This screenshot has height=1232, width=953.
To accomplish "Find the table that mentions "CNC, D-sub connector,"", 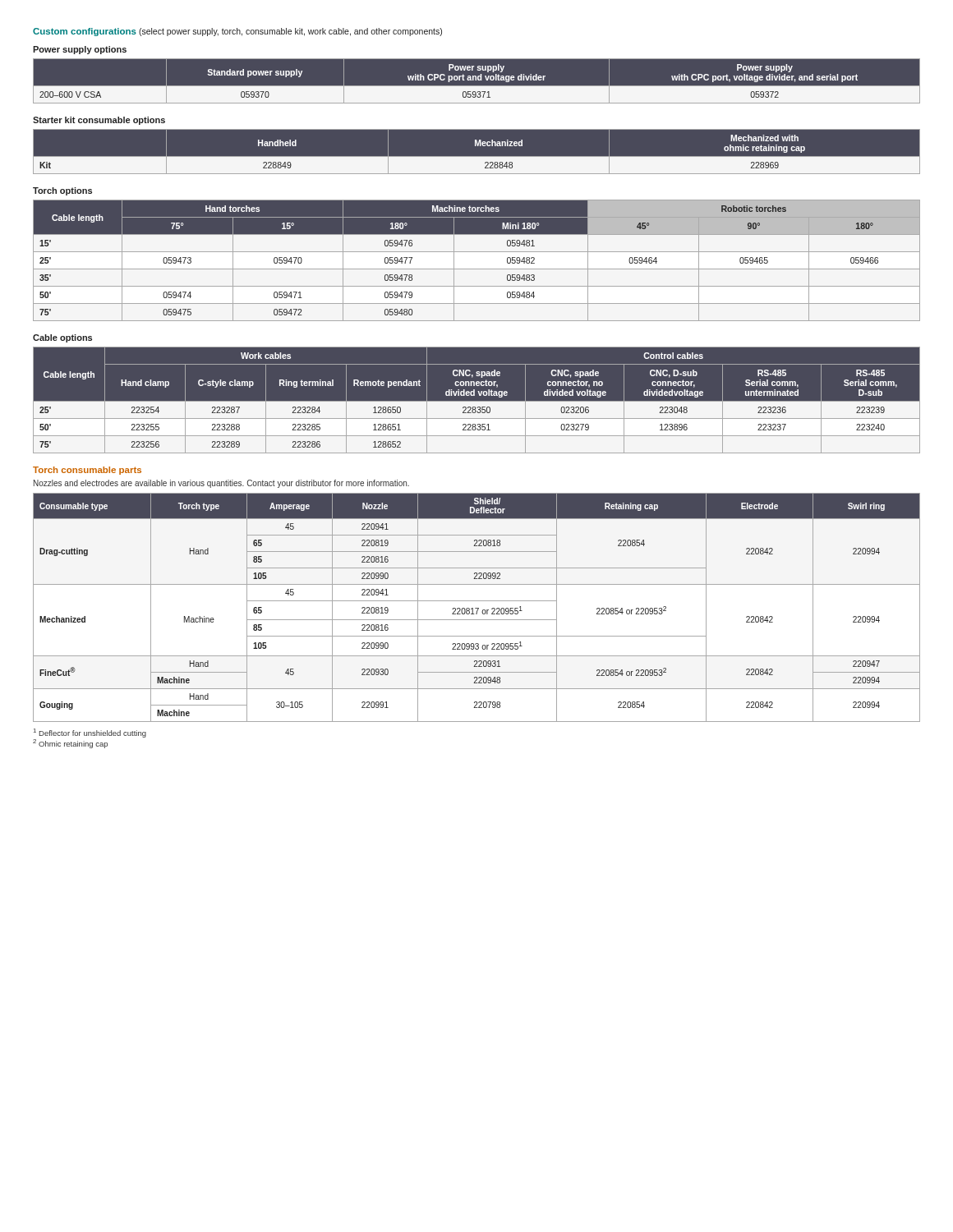I will [x=476, y=400].
